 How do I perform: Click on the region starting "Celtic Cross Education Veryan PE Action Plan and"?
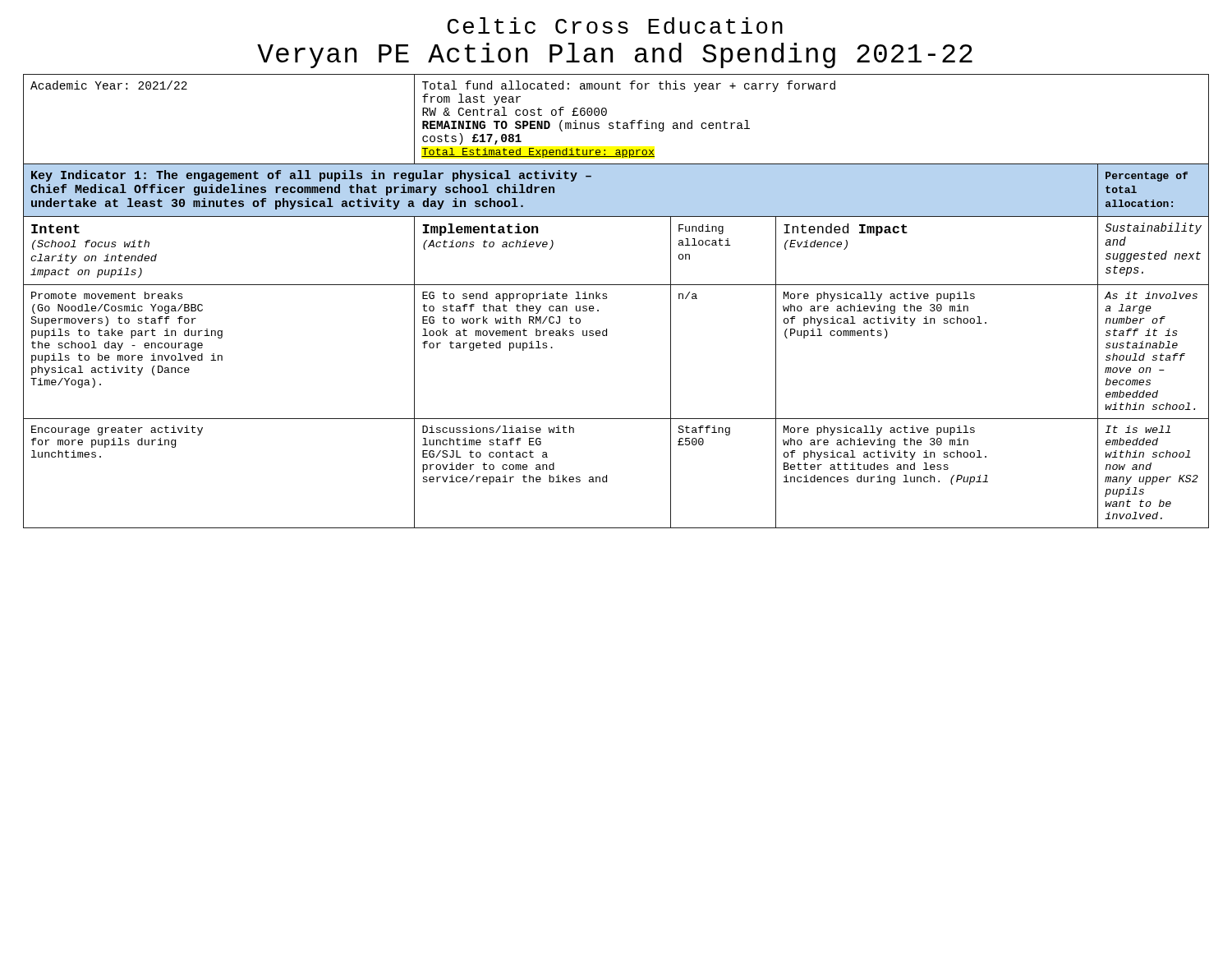616,43
